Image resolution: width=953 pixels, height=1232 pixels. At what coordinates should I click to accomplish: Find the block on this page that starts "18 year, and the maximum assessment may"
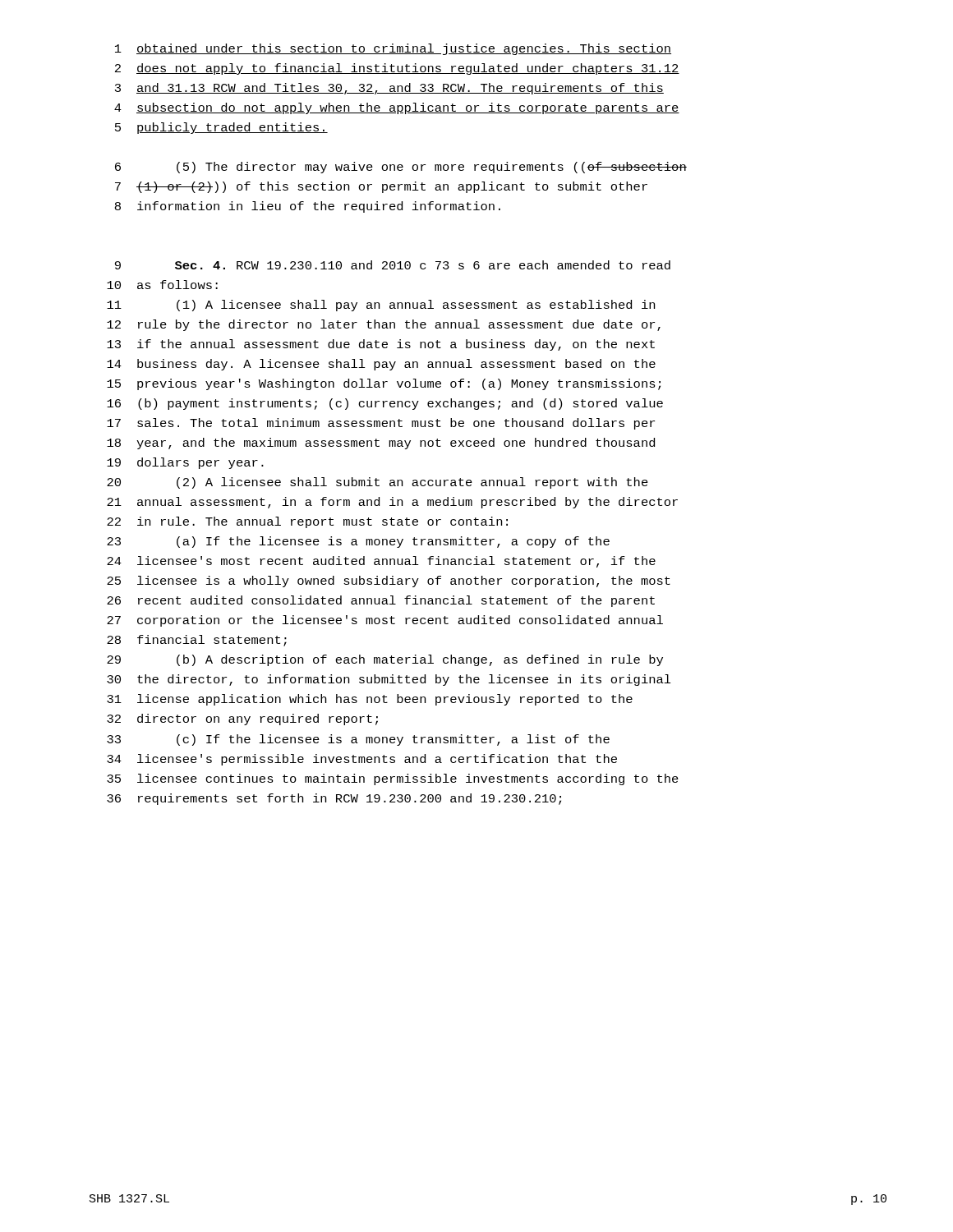(488, 444)
